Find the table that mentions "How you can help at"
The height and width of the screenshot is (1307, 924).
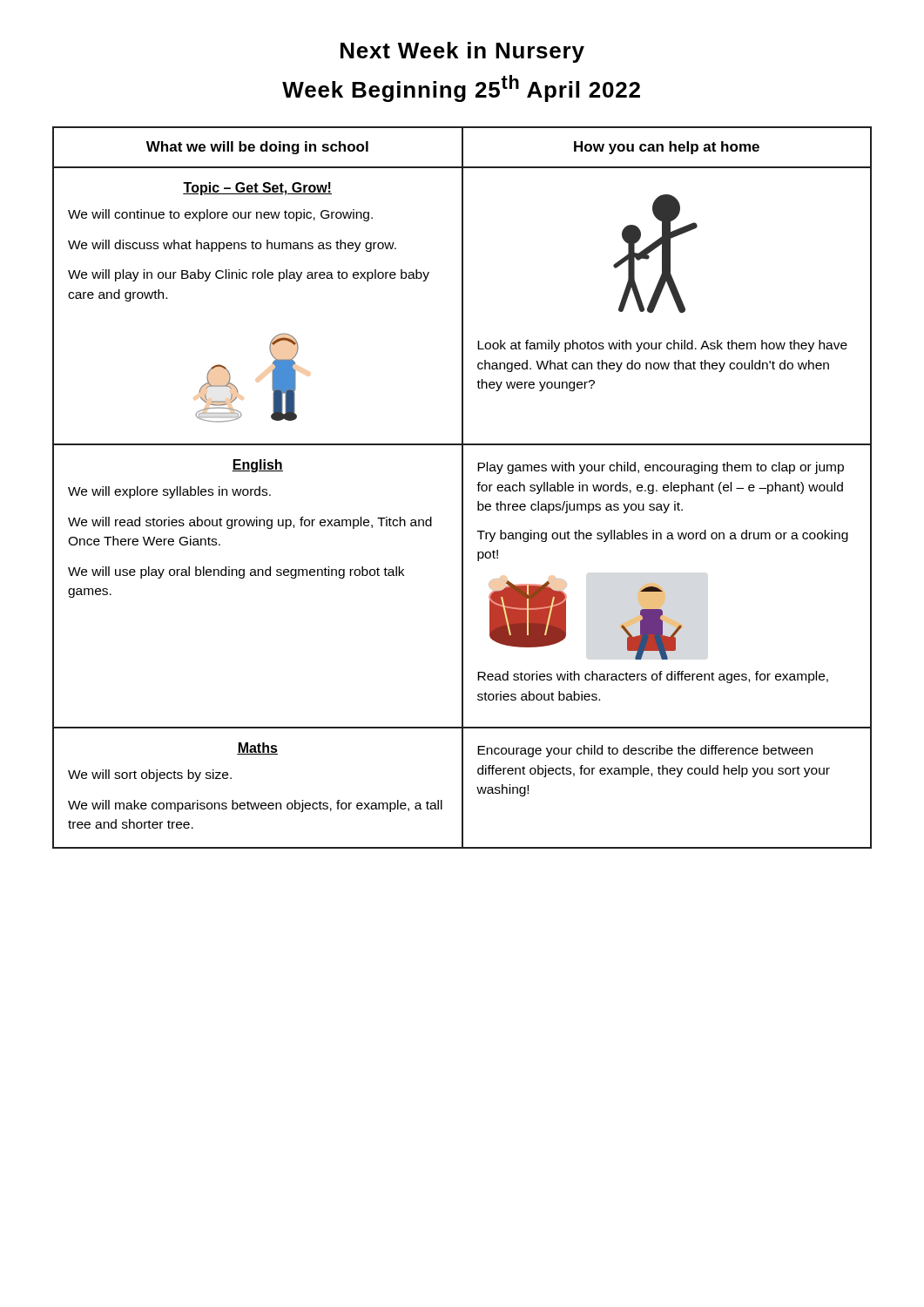pos(462,488)
